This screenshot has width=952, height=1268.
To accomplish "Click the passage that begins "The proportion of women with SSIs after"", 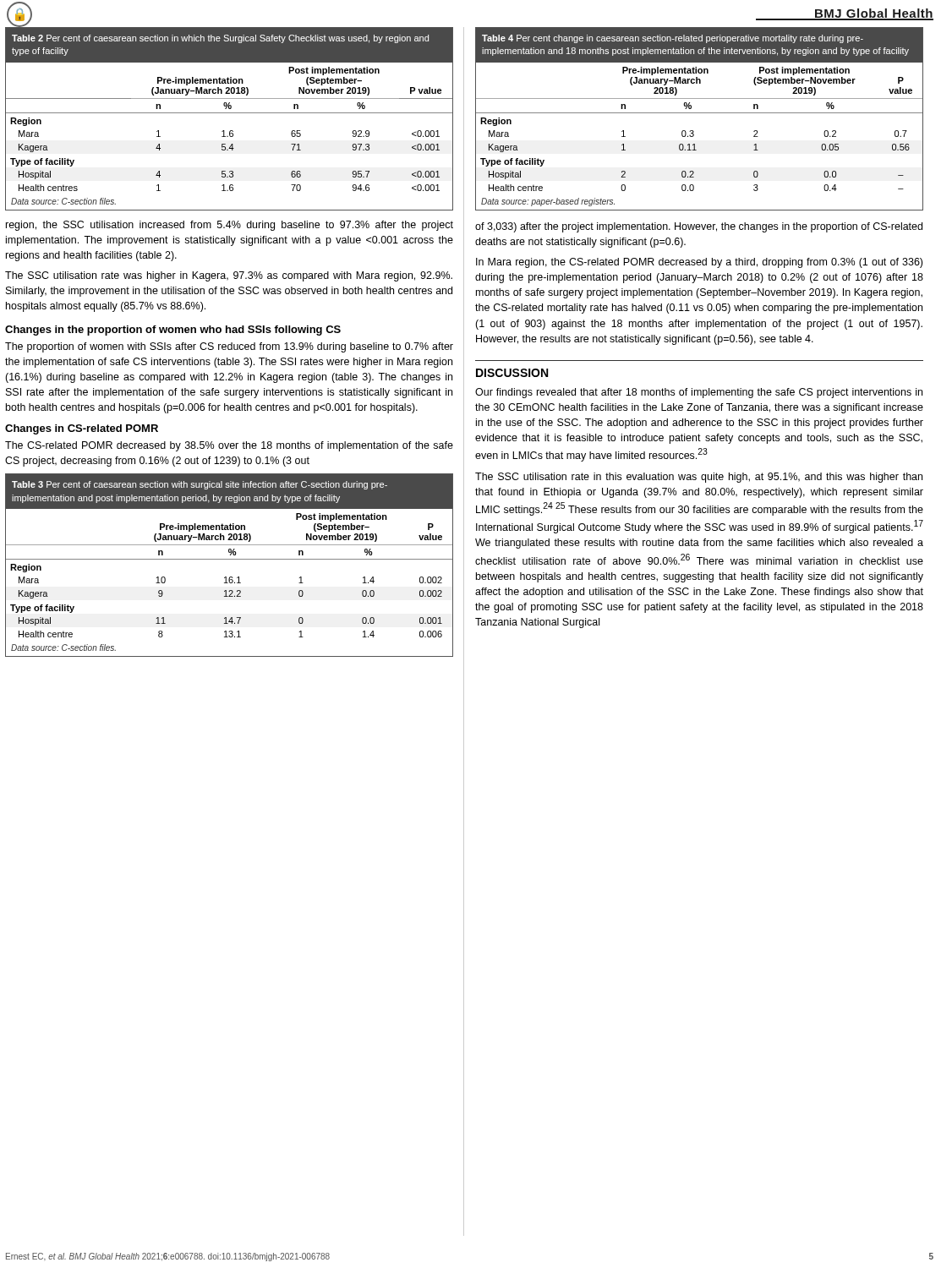I will [229, 377].
